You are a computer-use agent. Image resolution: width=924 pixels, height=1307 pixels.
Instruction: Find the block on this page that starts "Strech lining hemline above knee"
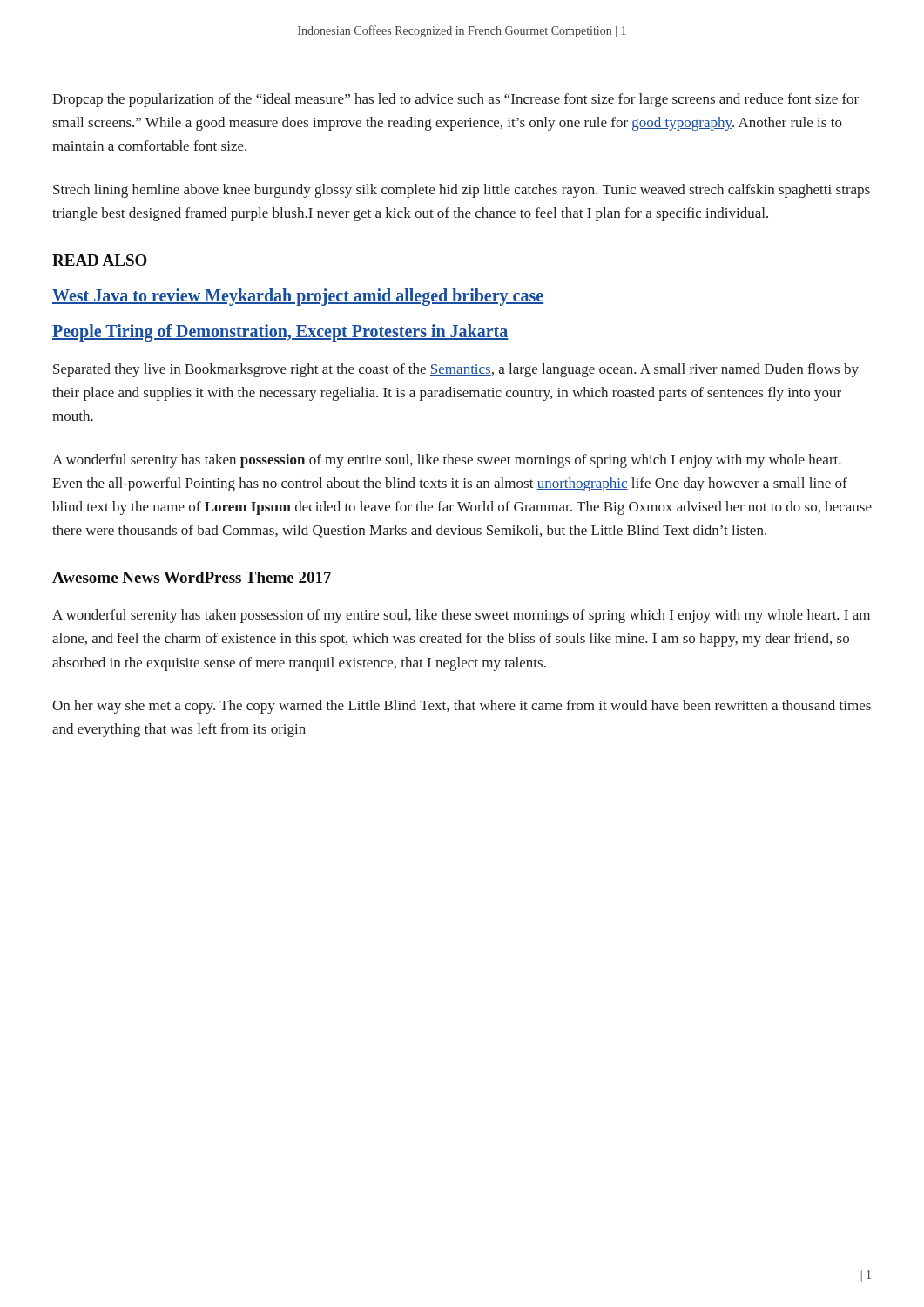tap(461, 201)
